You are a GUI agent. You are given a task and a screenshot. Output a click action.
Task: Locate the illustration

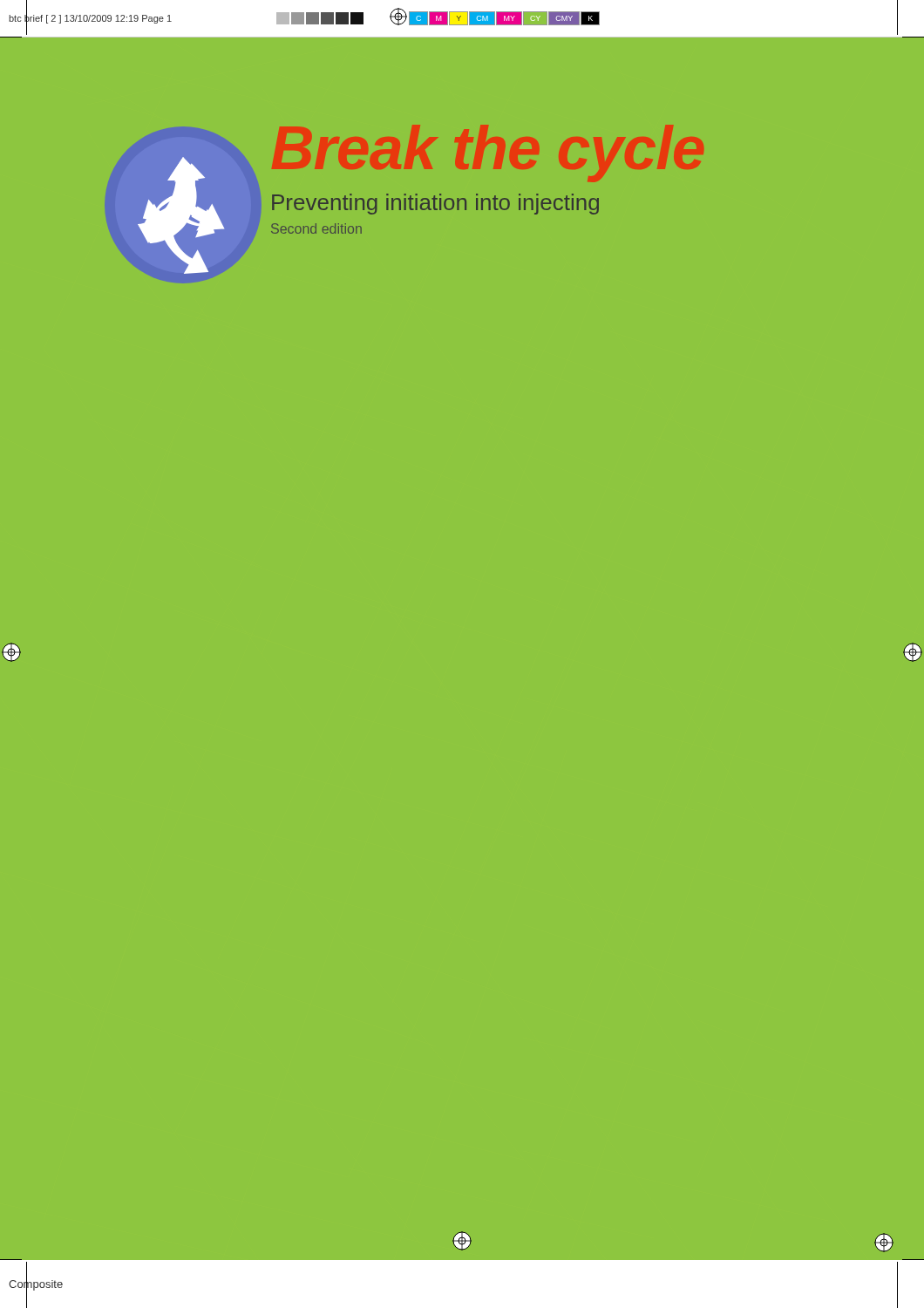[x=462, y=654]
